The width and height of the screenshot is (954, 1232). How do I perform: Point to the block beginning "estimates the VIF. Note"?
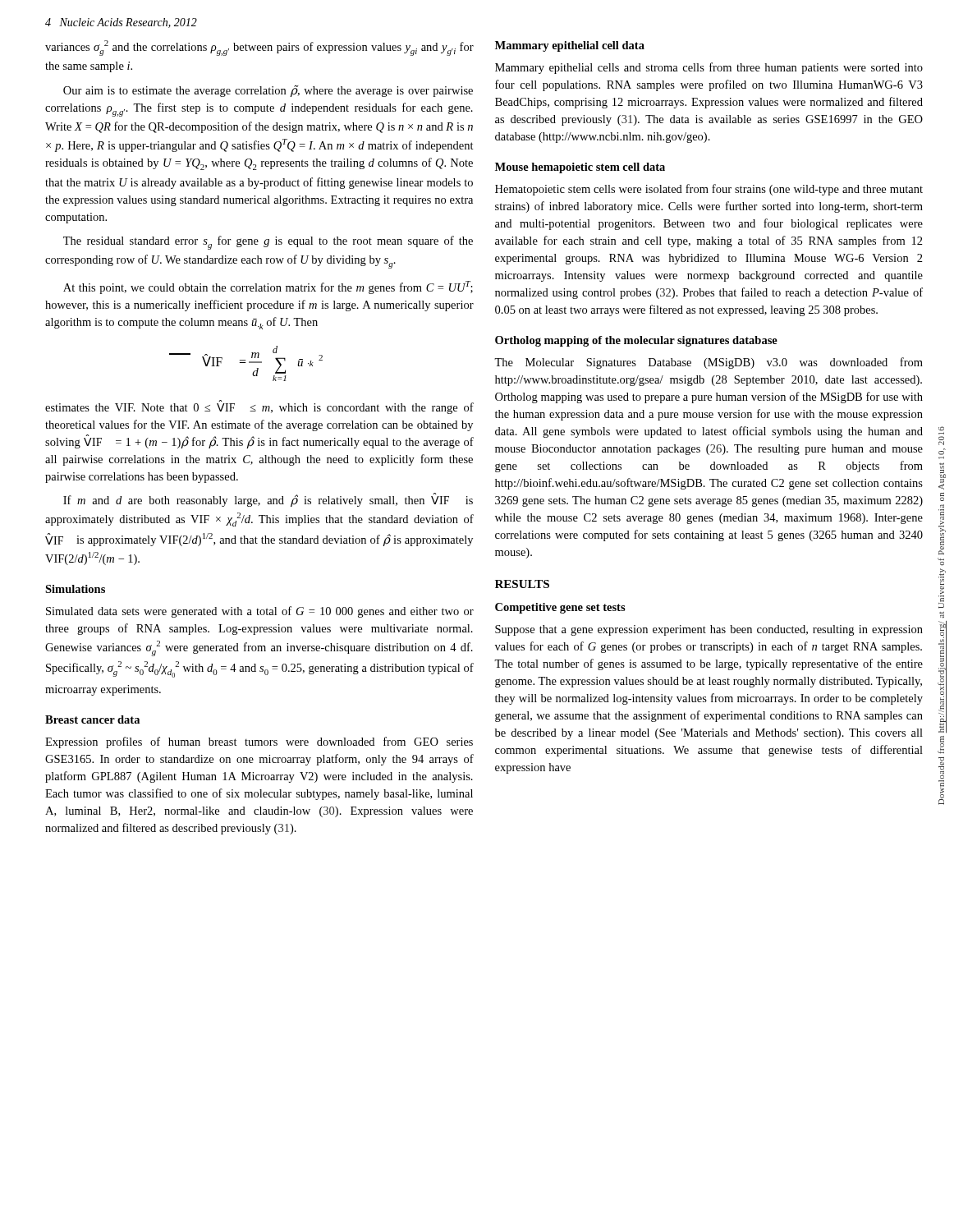[259, 407]
